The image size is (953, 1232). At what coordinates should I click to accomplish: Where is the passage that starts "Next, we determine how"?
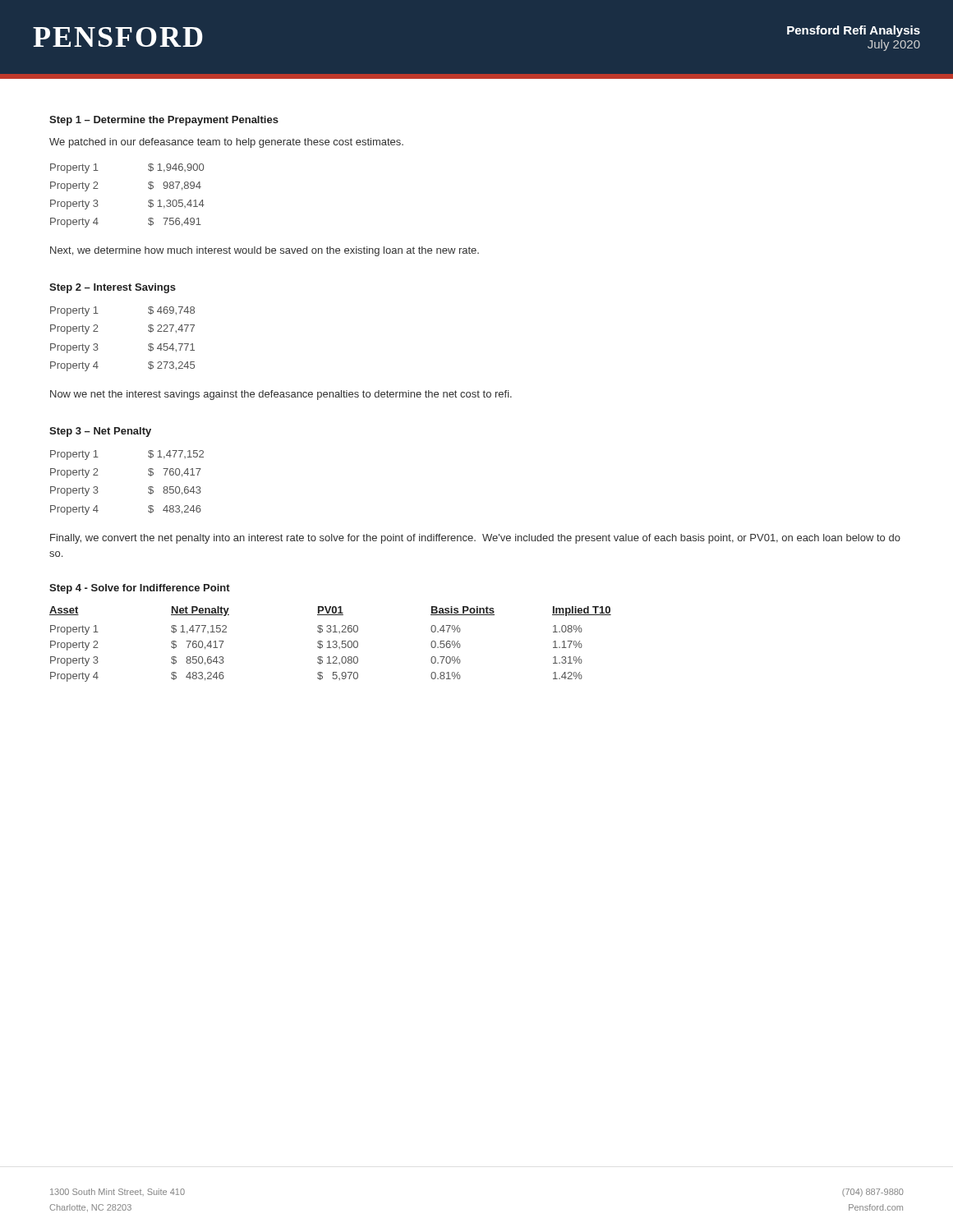[265, 250]
